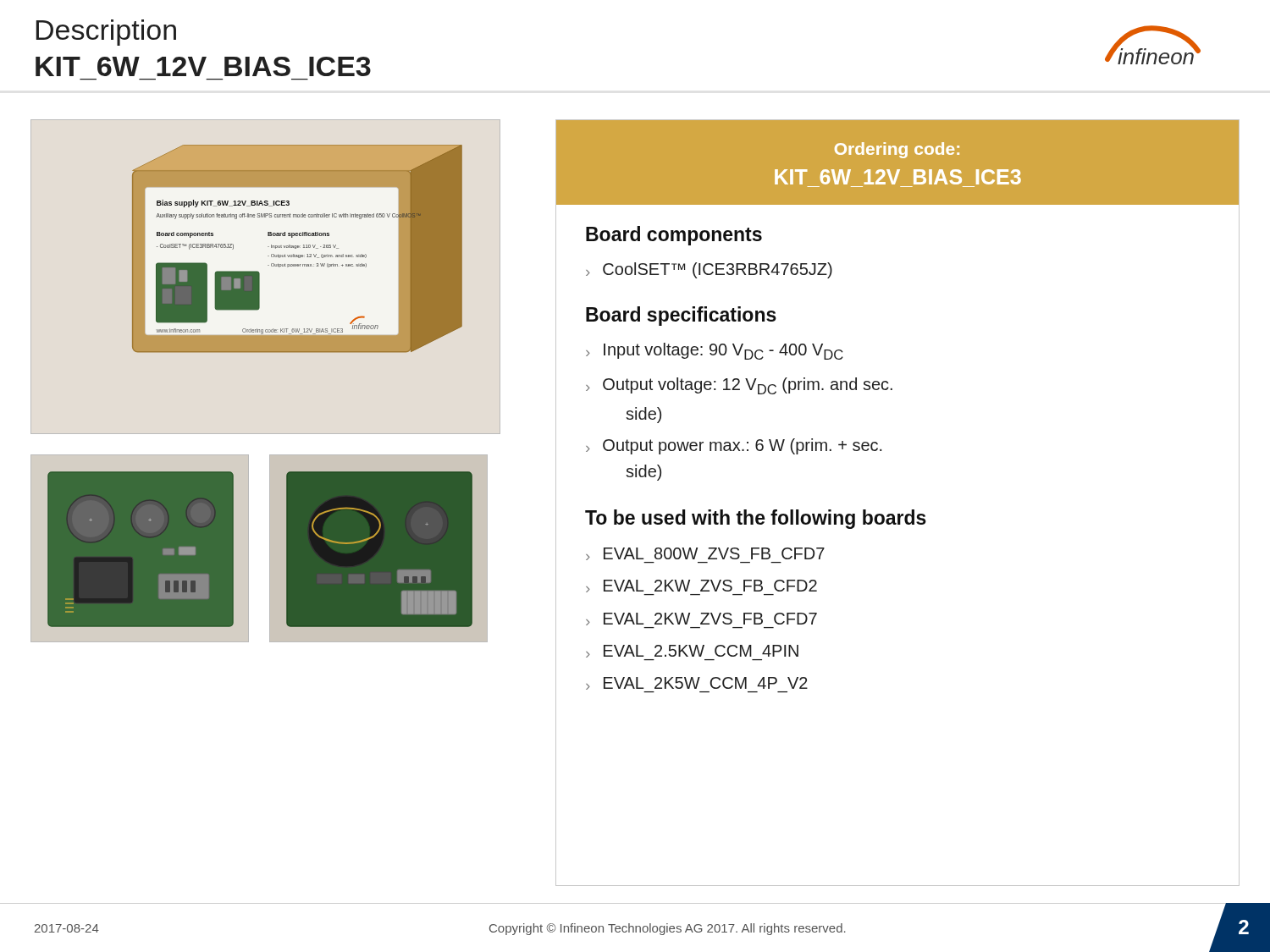1270x952 pixels.
Task: Click the passage that begins "› Output voltage:"
Action: tap(739, 399)
